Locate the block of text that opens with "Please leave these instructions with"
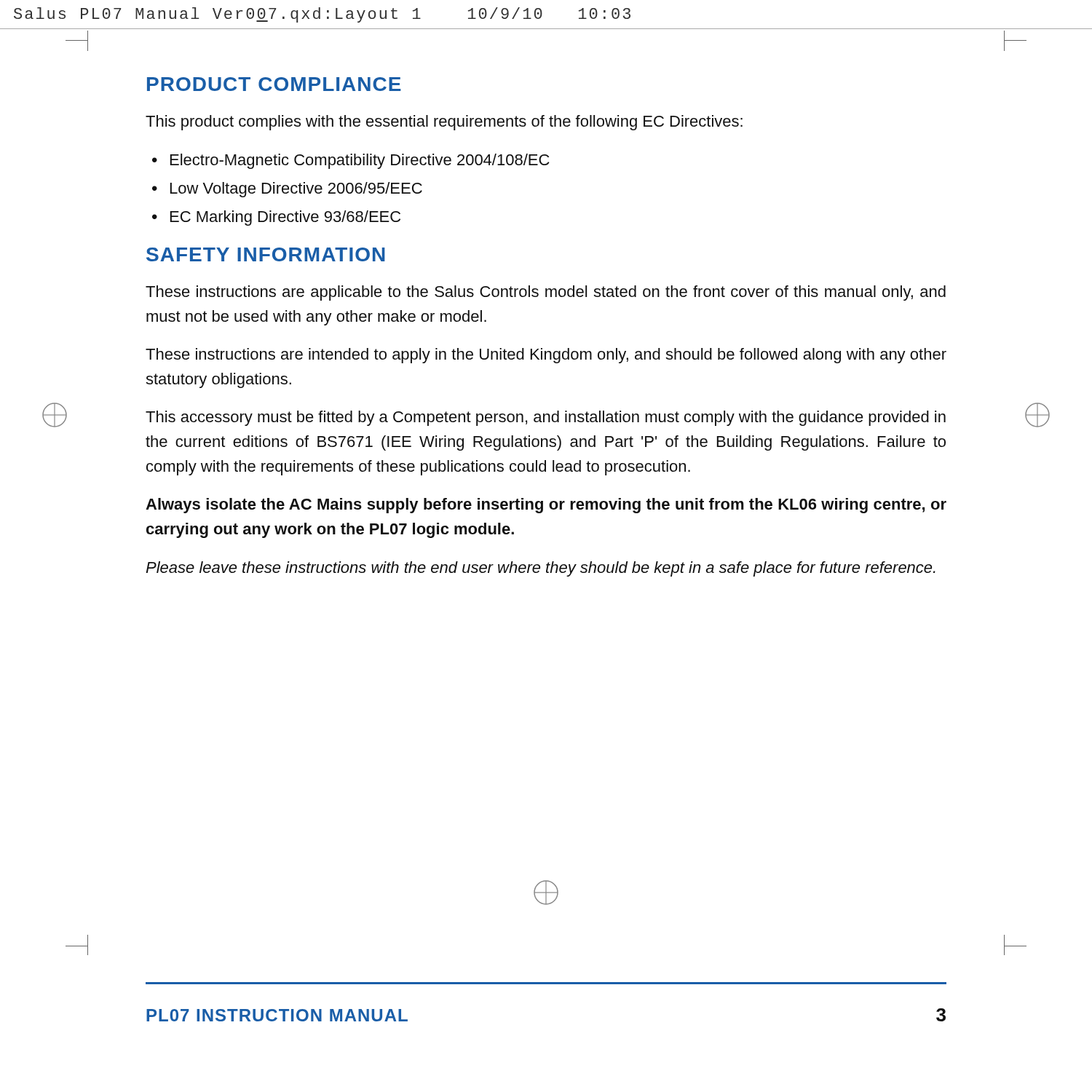 click(541, 567)
